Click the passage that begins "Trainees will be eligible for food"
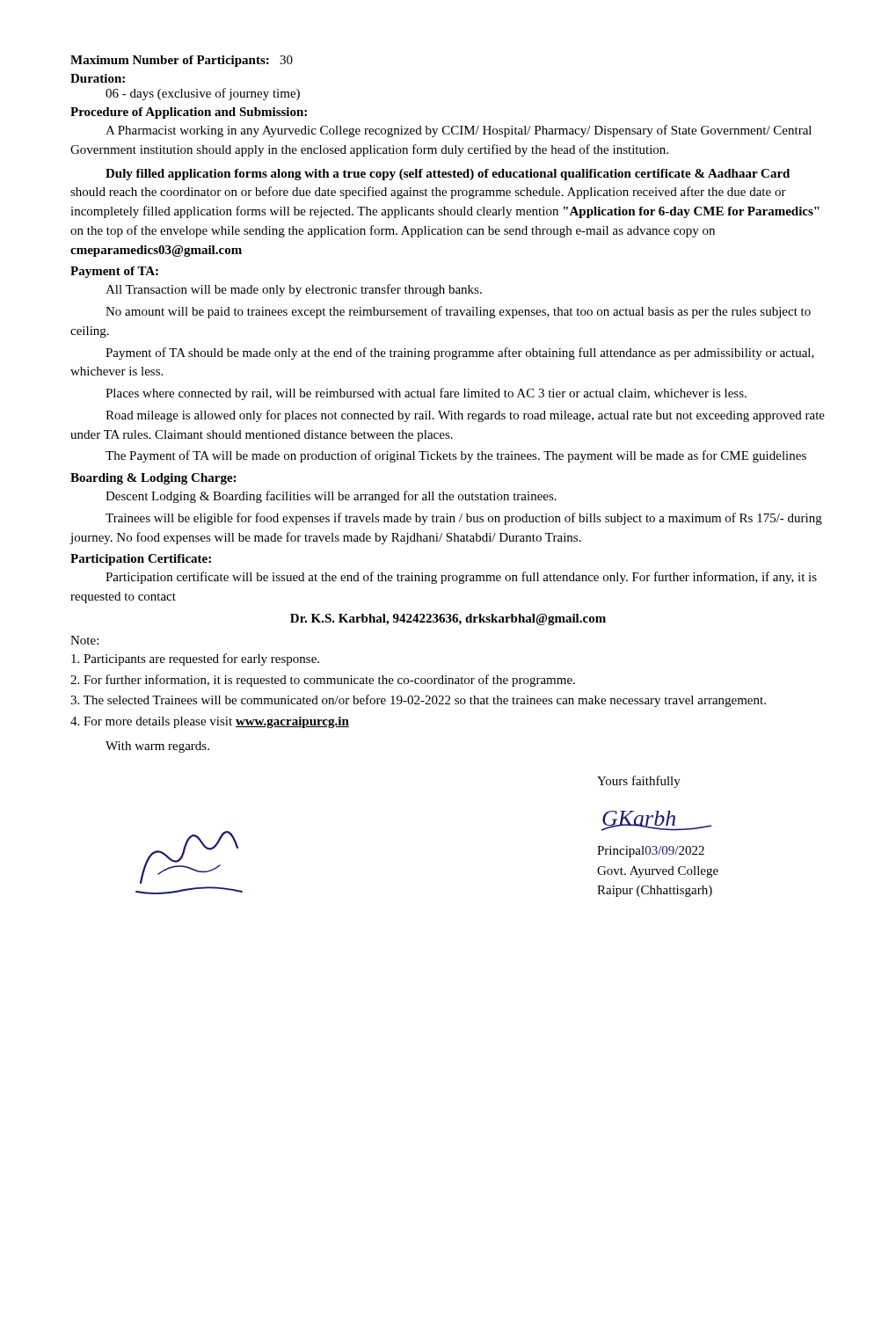The height and width of the screenshot is (1319, 896). pos(446,527)
